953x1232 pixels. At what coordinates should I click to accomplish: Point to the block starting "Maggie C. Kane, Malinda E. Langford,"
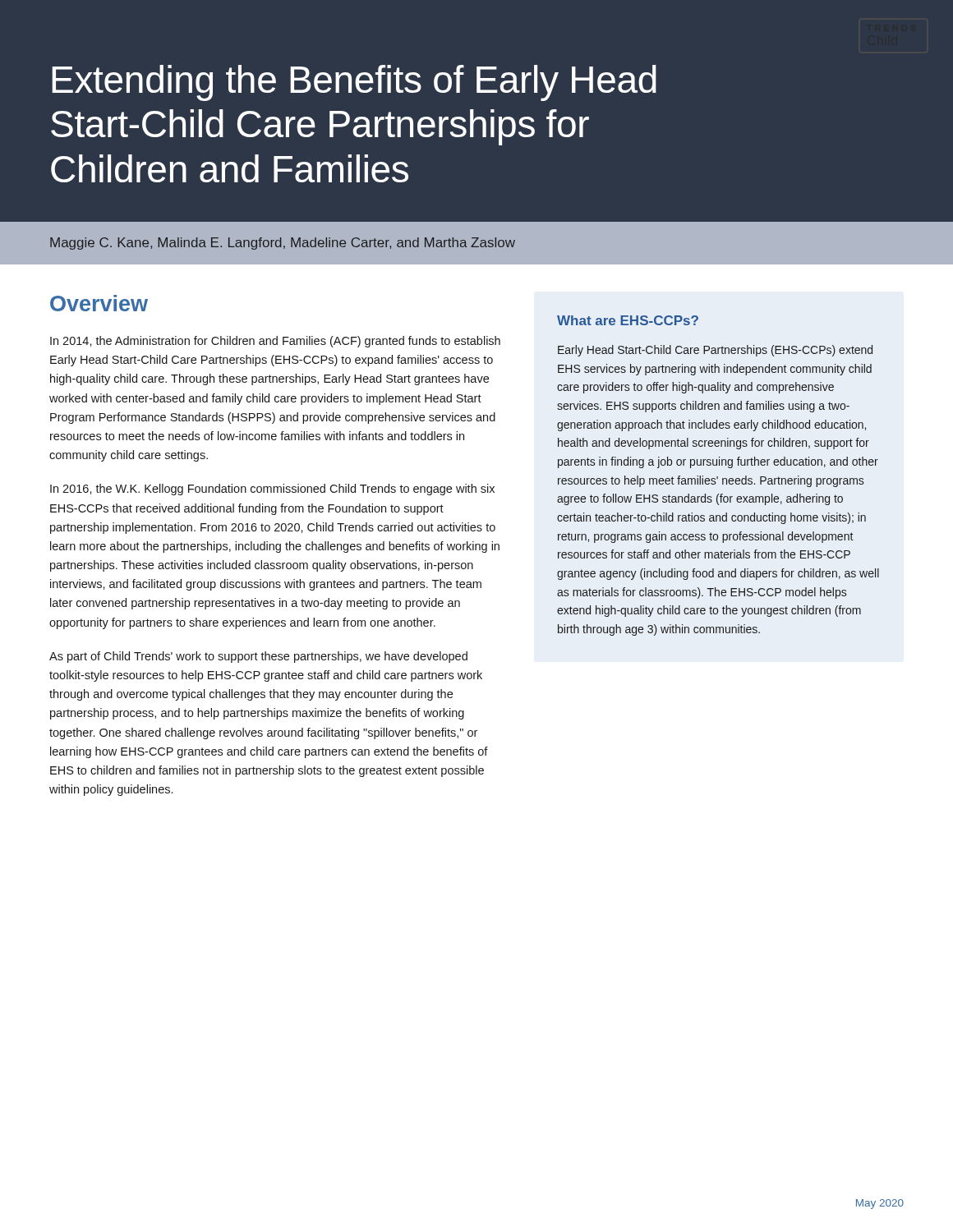click(282, 243)
